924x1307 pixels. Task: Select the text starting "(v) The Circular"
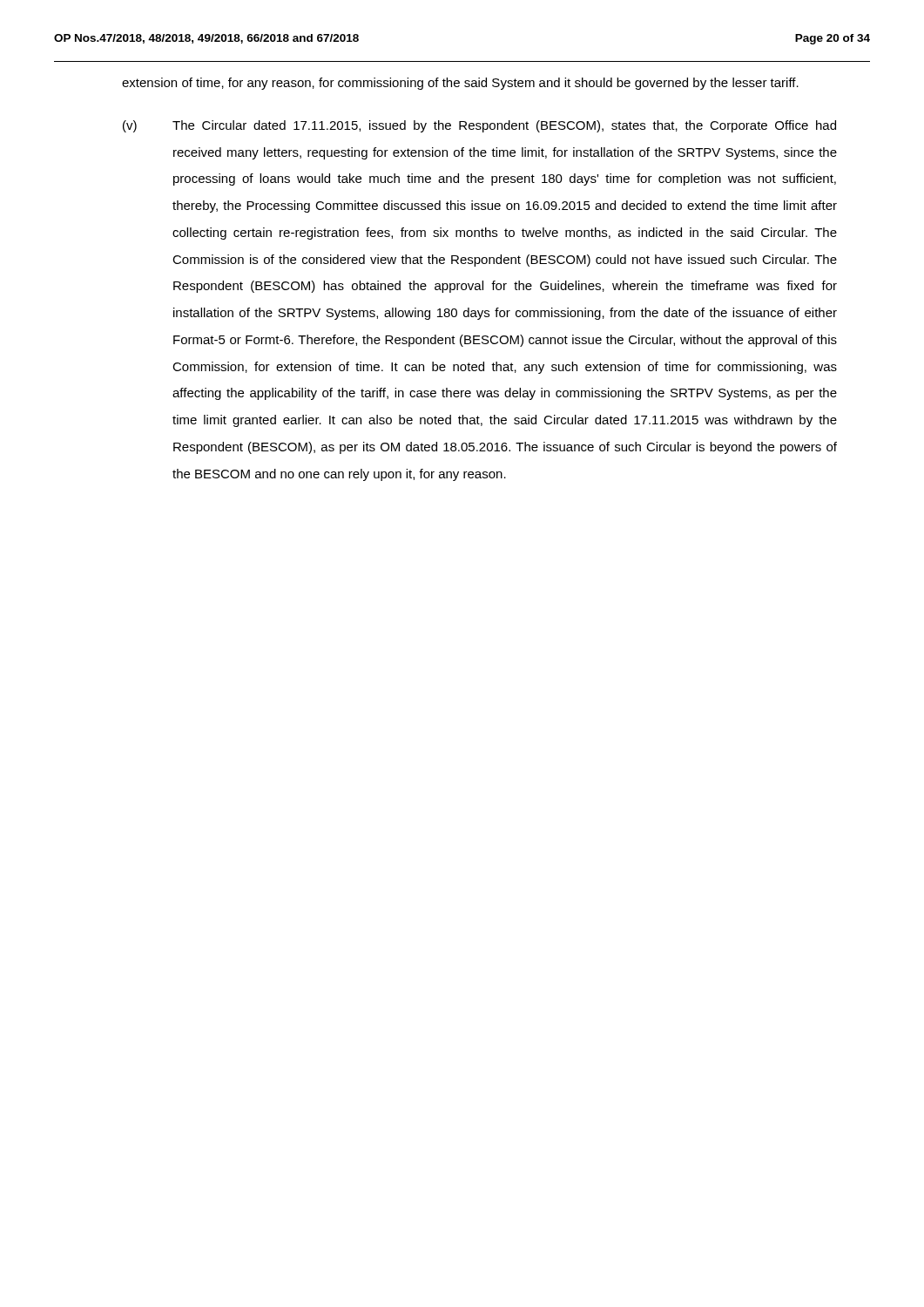pos(479,300)
